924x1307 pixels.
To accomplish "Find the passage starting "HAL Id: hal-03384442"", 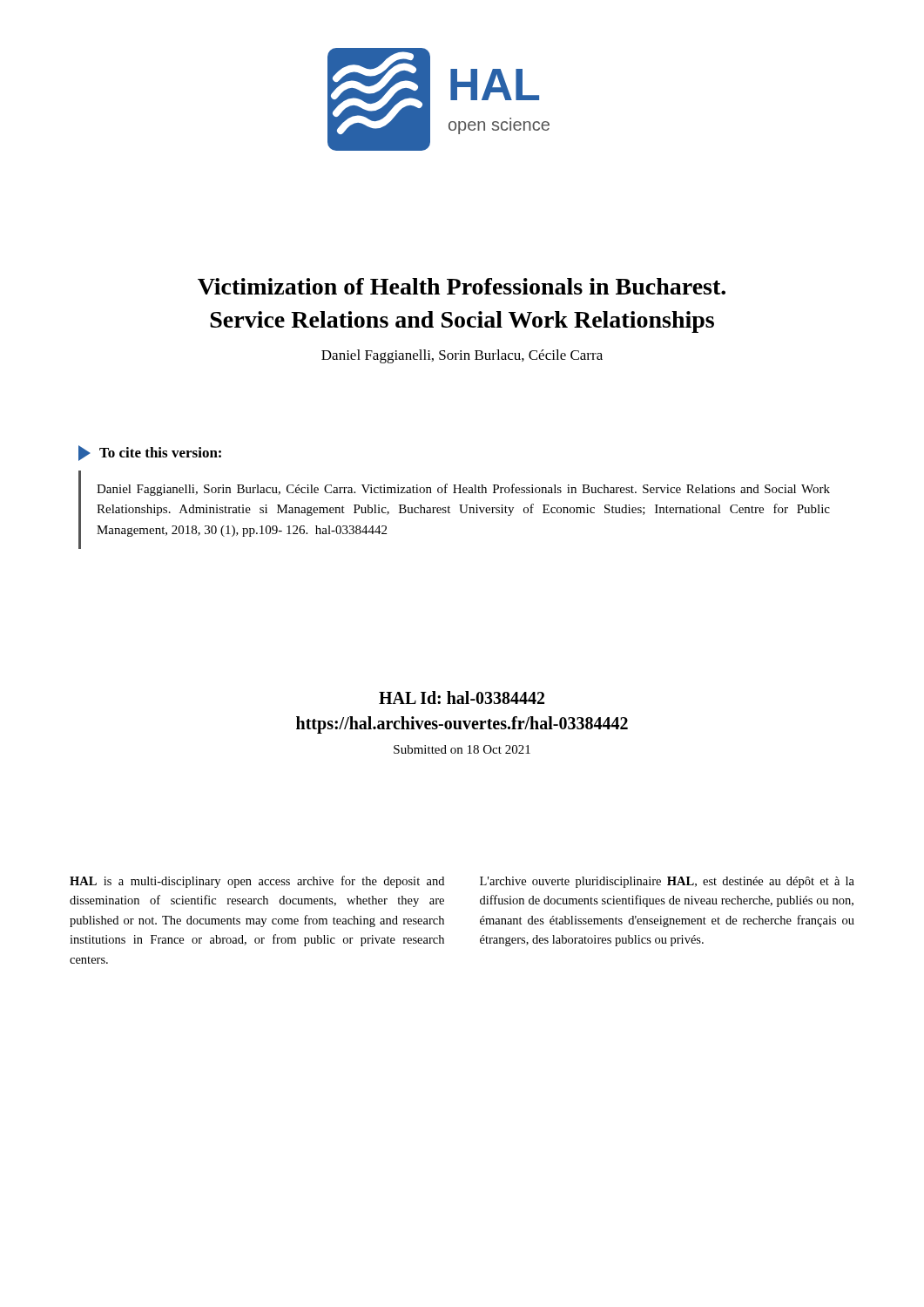I will click(x=462, y=698).
